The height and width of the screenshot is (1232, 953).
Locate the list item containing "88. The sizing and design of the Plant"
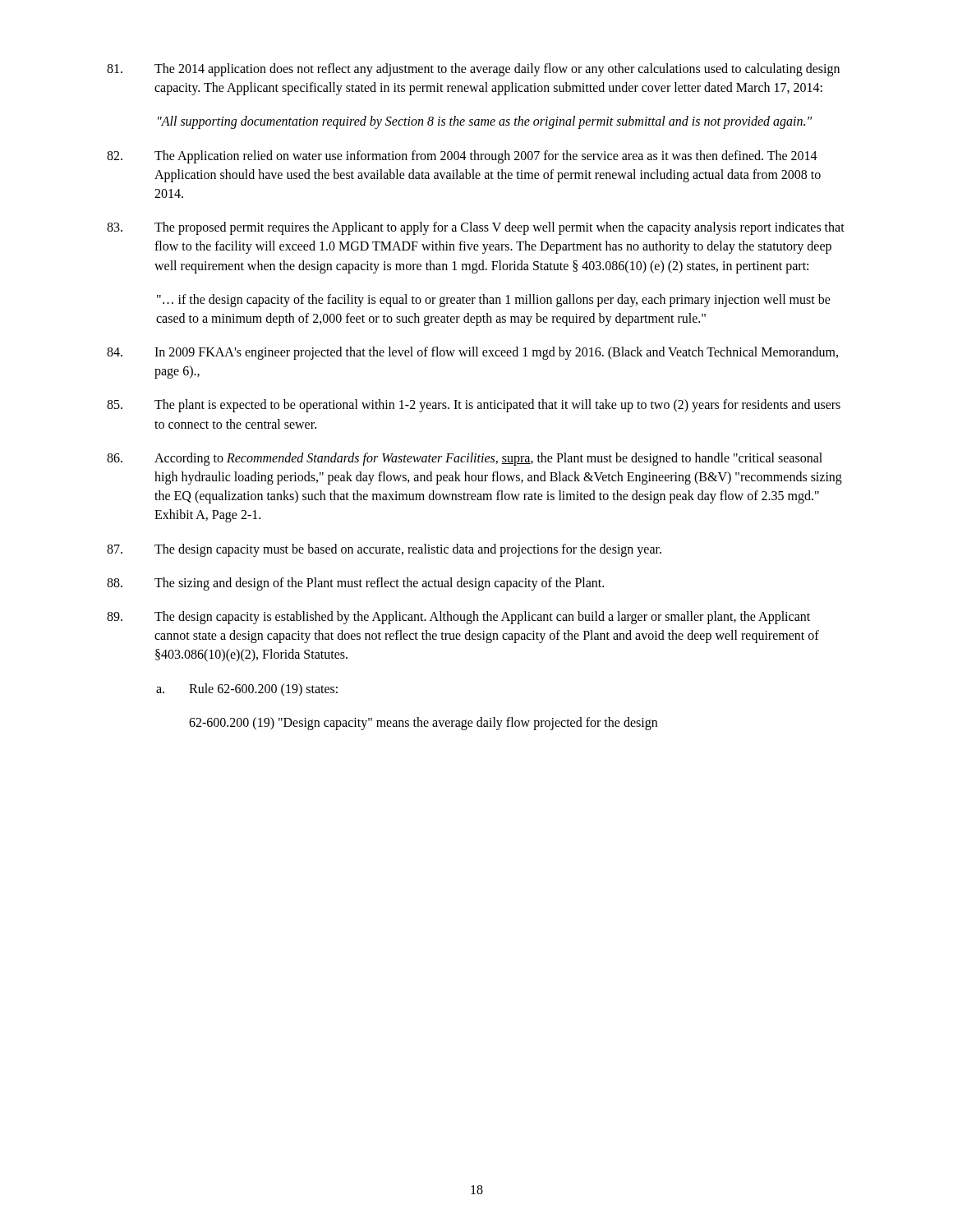click(476, 583)
